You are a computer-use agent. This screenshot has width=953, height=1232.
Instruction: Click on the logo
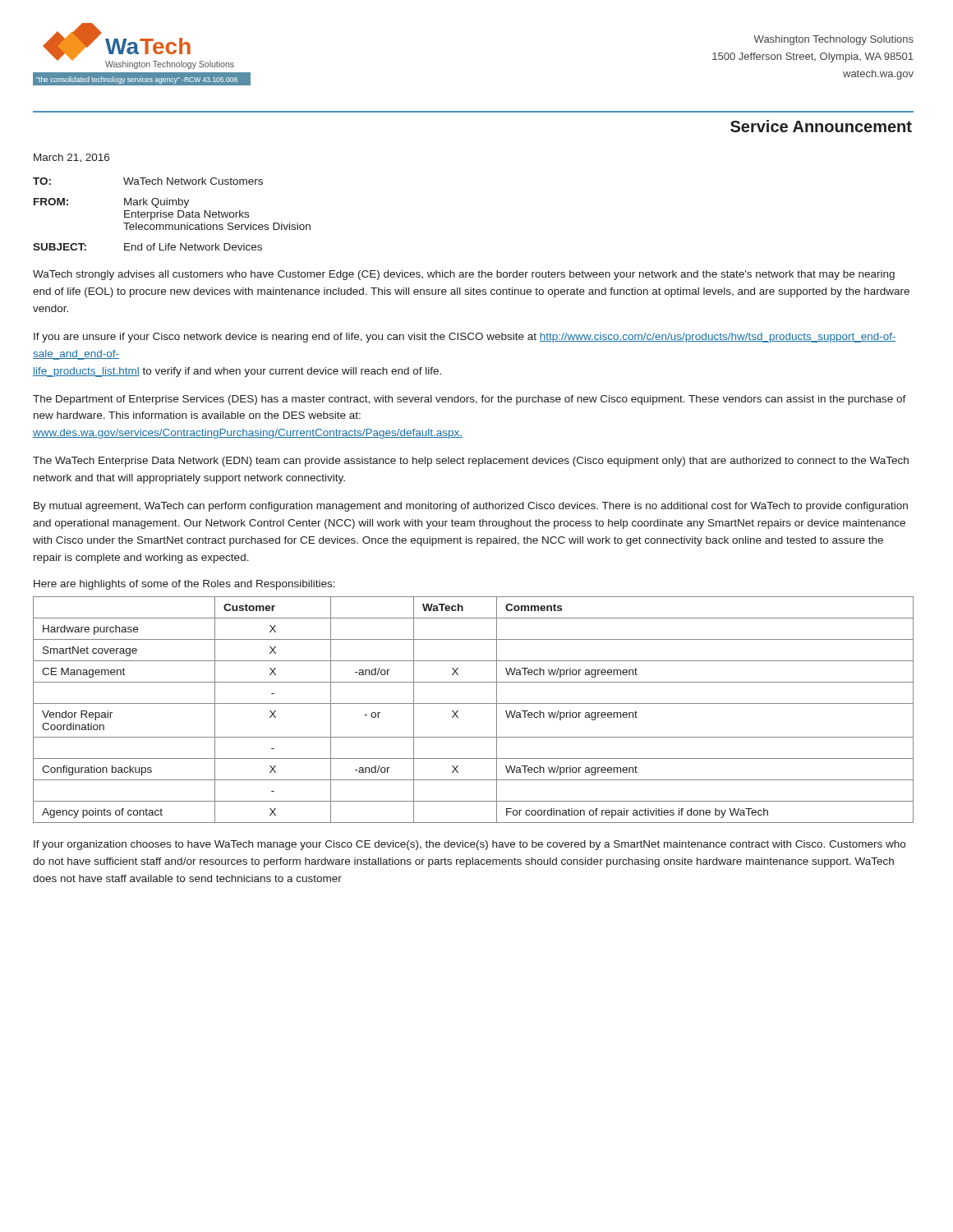tap(148, 58)
